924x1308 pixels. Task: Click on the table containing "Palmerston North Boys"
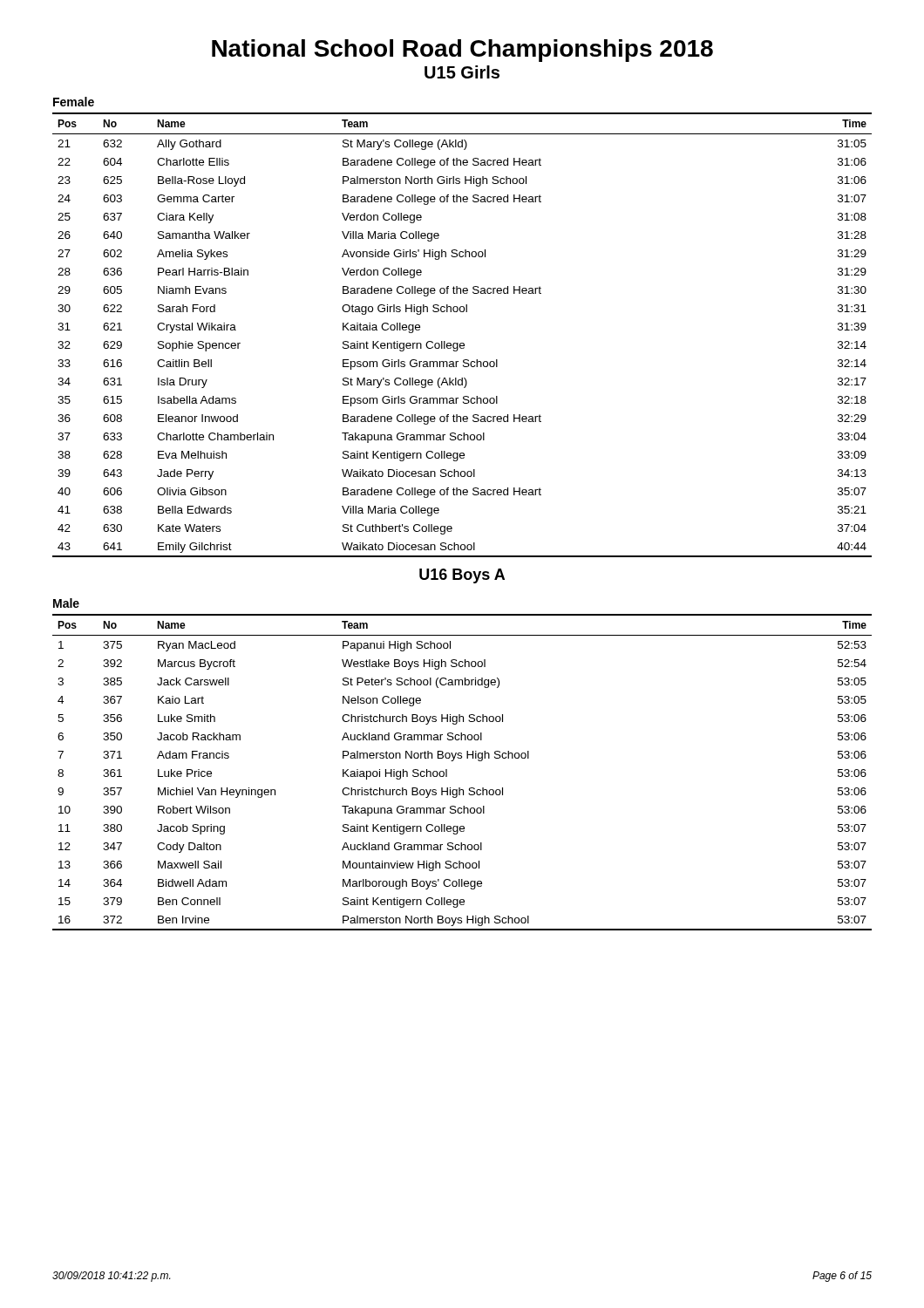(x=462, y=772)
